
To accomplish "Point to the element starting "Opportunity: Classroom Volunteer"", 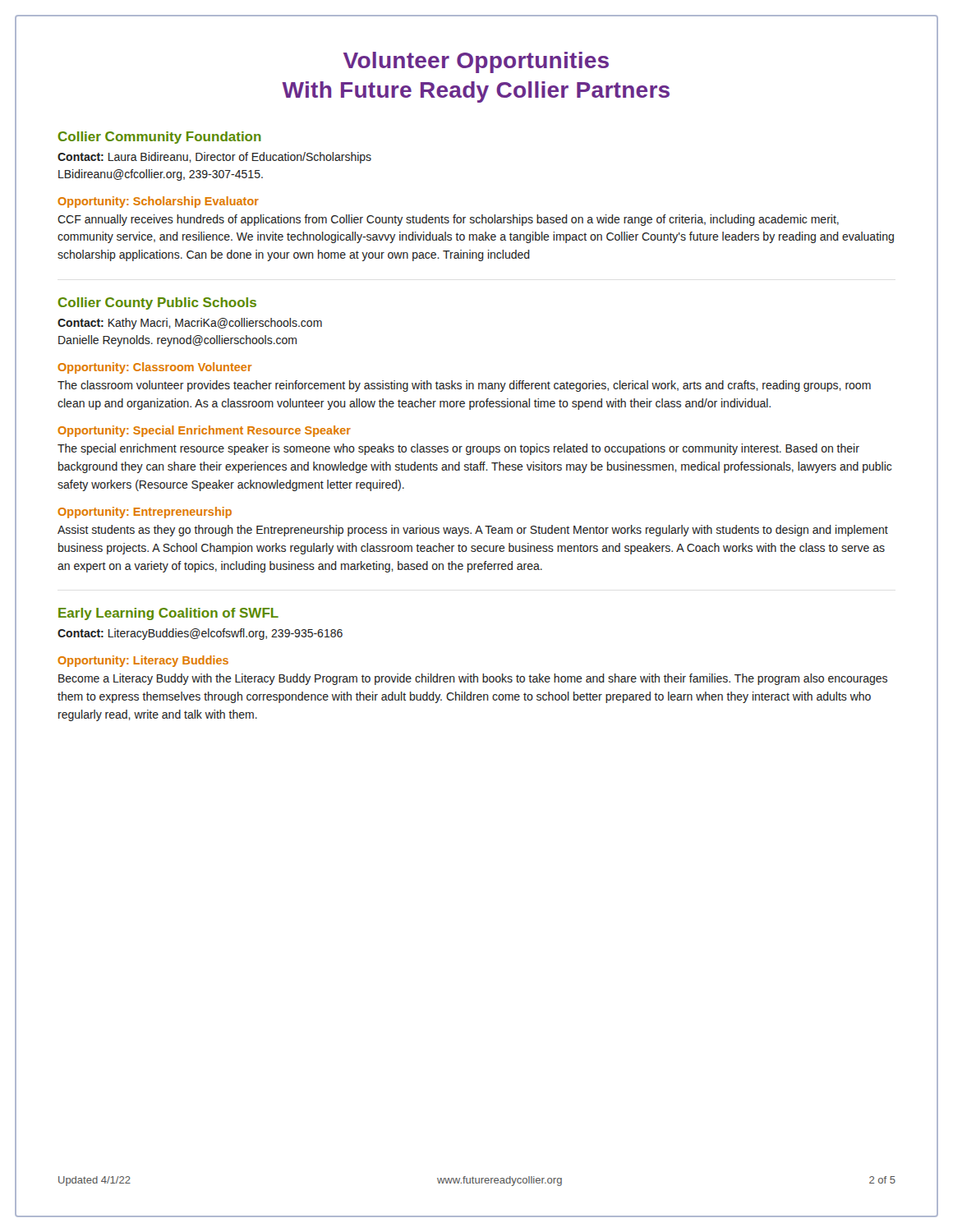I will pos(155,367).
